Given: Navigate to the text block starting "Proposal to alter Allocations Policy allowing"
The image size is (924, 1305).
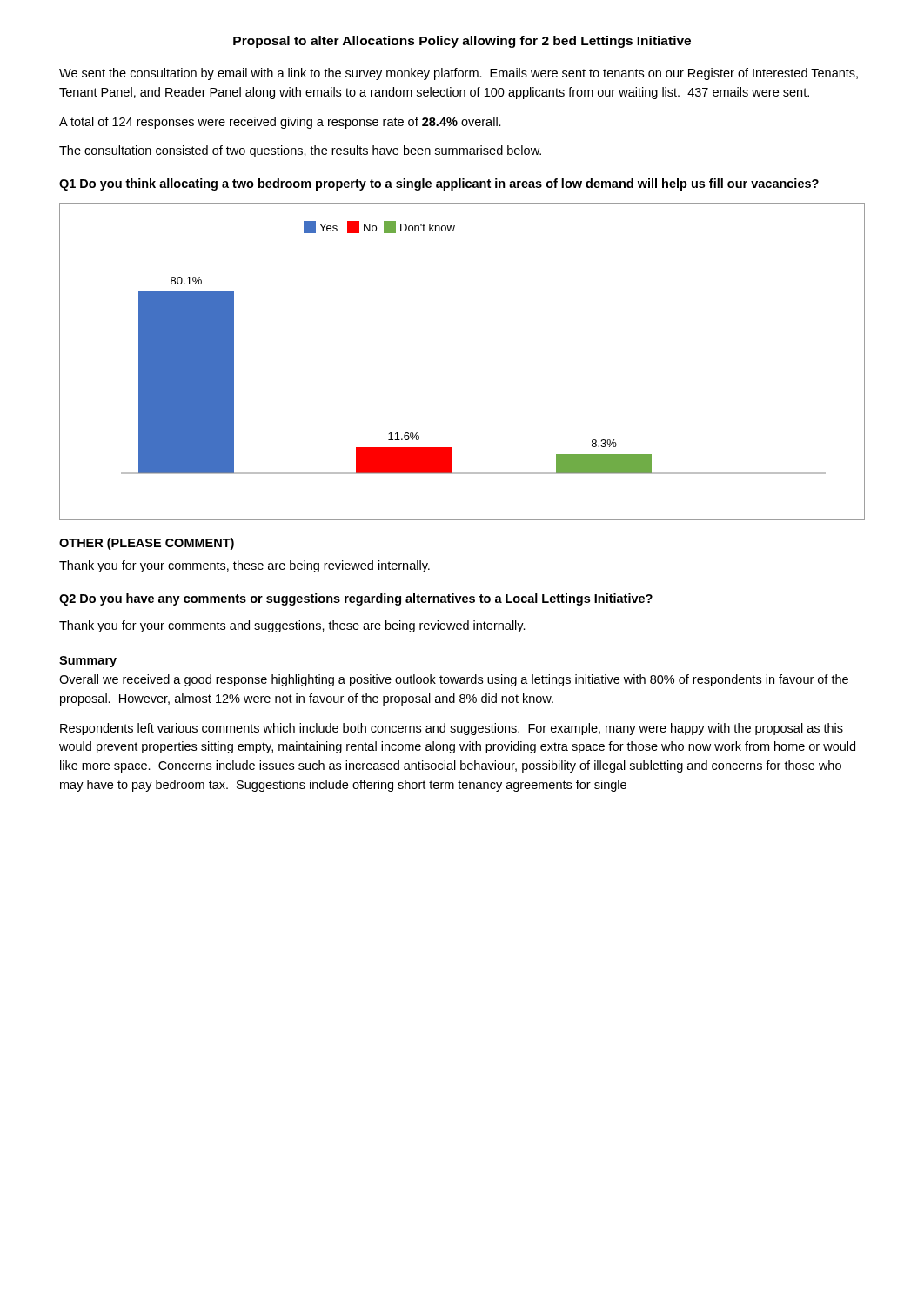Looking at the screenshot, I should [462, 40].
